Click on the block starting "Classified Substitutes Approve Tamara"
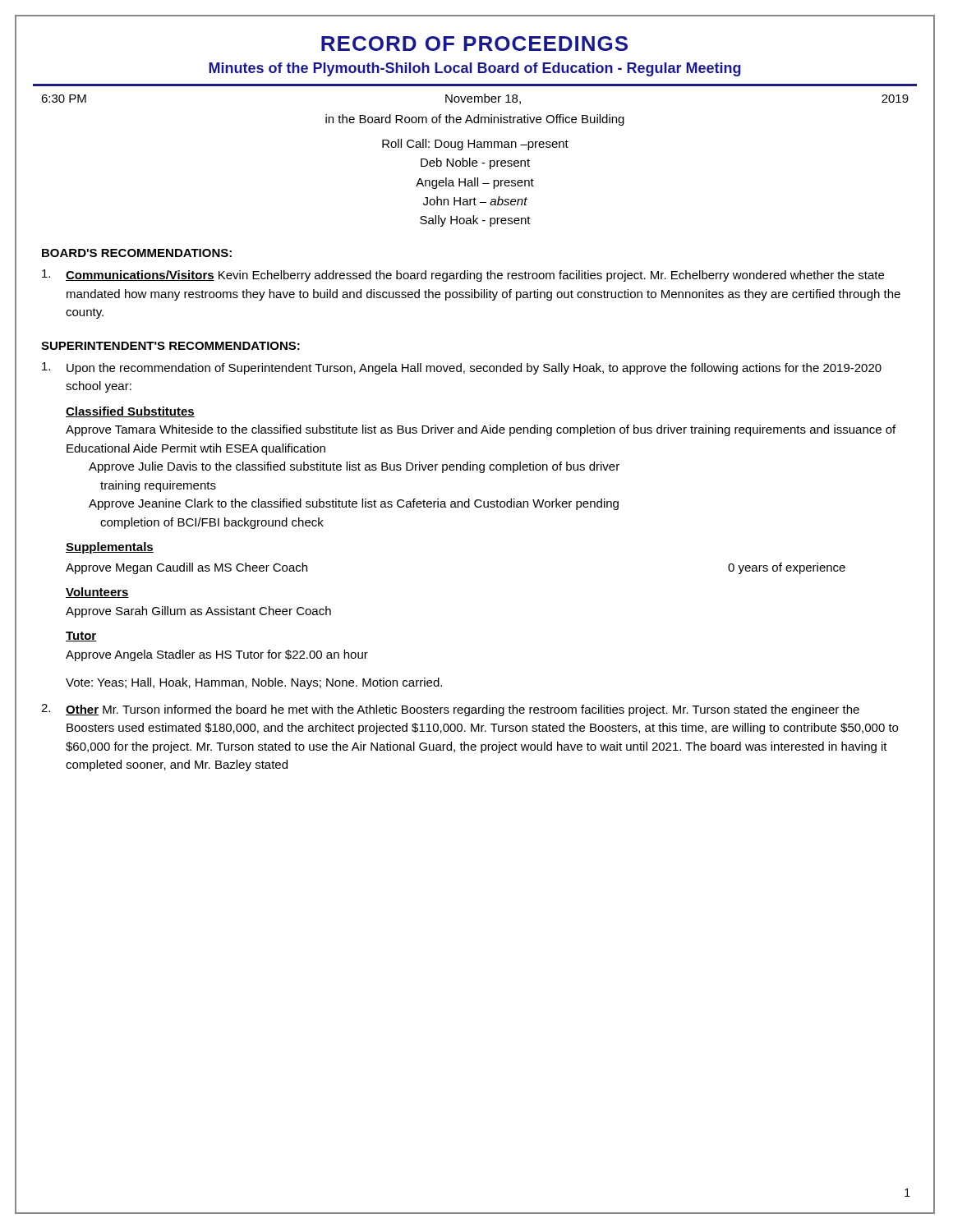The height and width of the screenshot is (1232, 953). tap(487, 467)
